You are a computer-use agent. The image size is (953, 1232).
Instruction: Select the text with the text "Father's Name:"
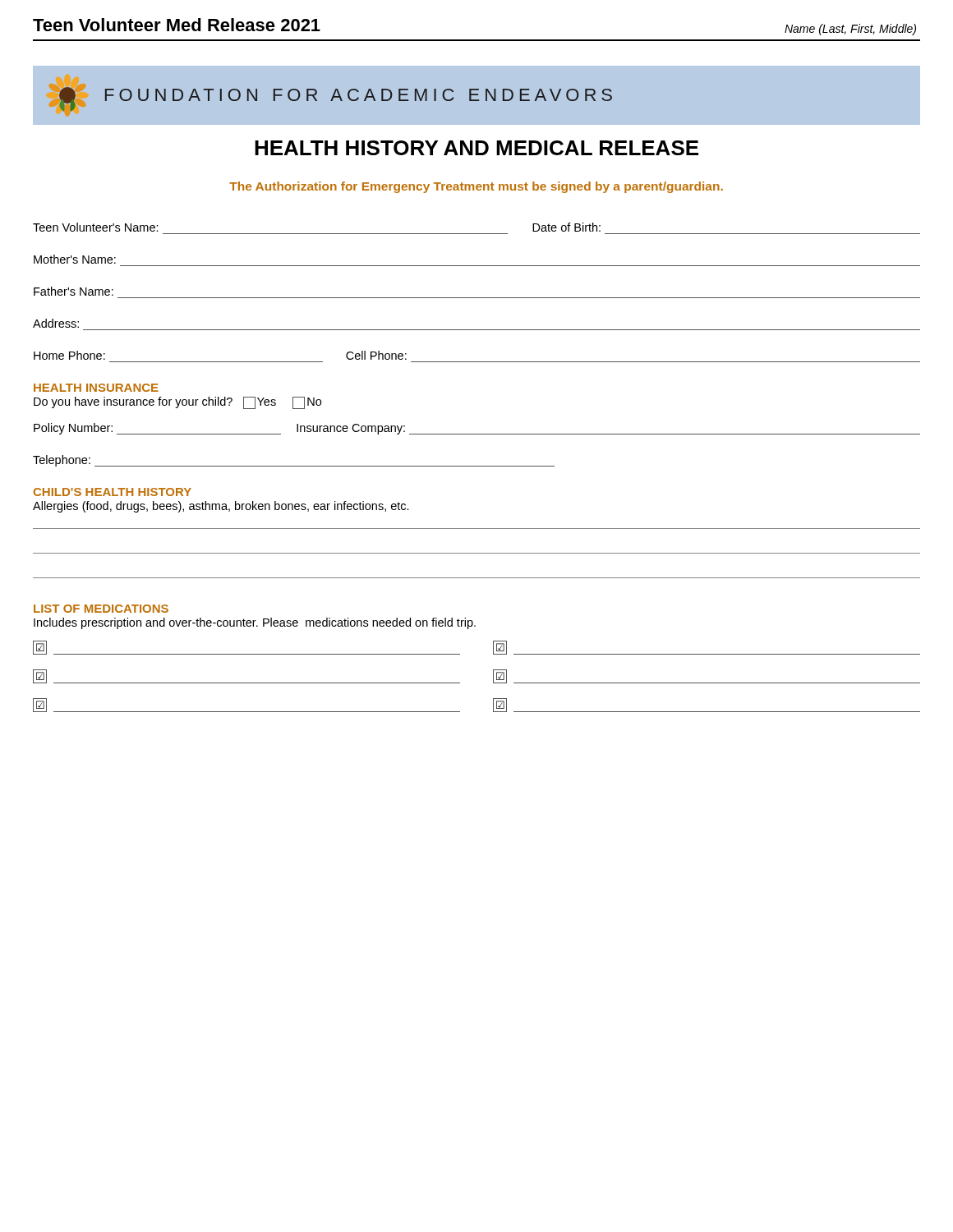476,291
